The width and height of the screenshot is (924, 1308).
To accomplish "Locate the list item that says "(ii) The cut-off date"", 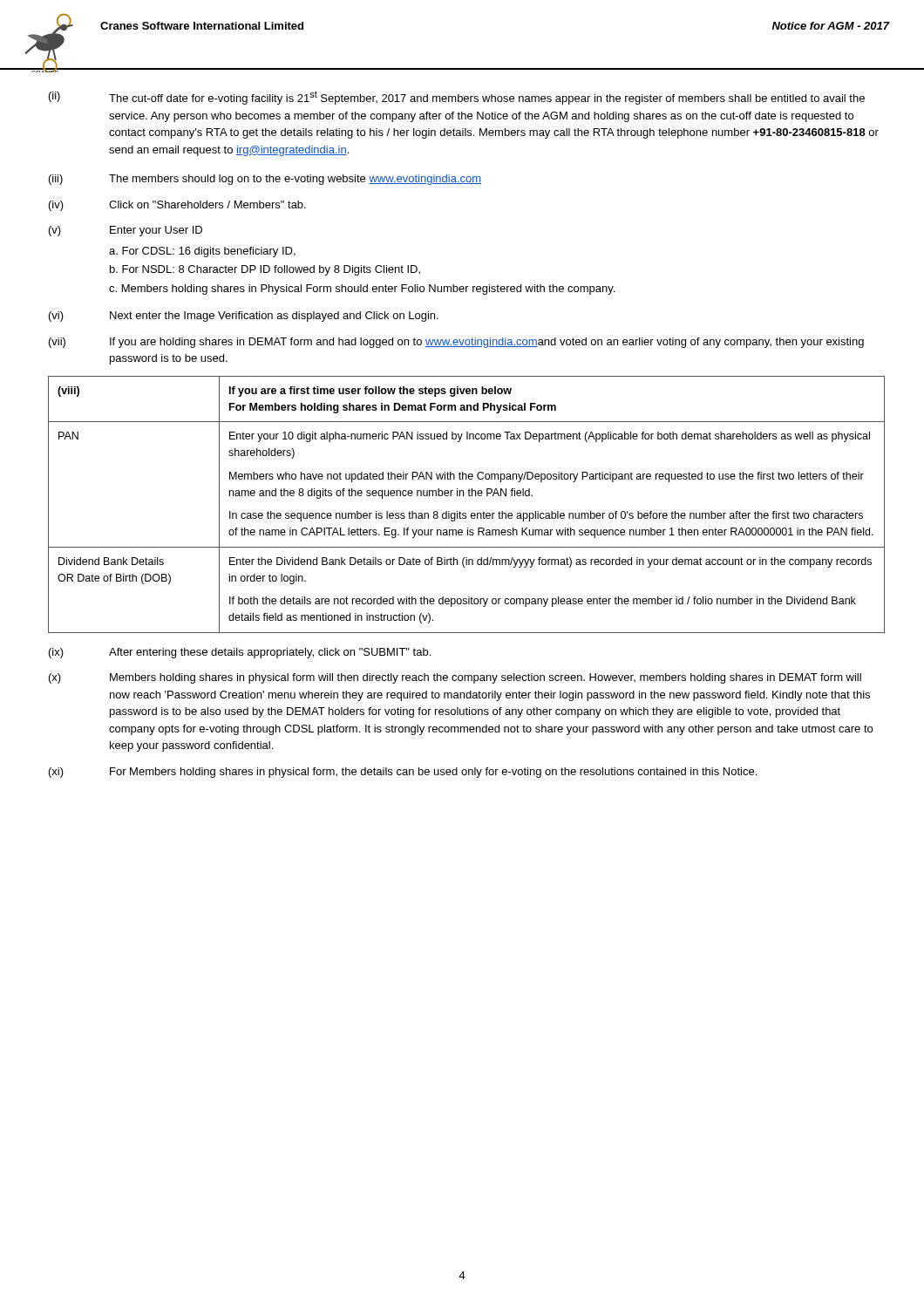I will click(466, 123).
